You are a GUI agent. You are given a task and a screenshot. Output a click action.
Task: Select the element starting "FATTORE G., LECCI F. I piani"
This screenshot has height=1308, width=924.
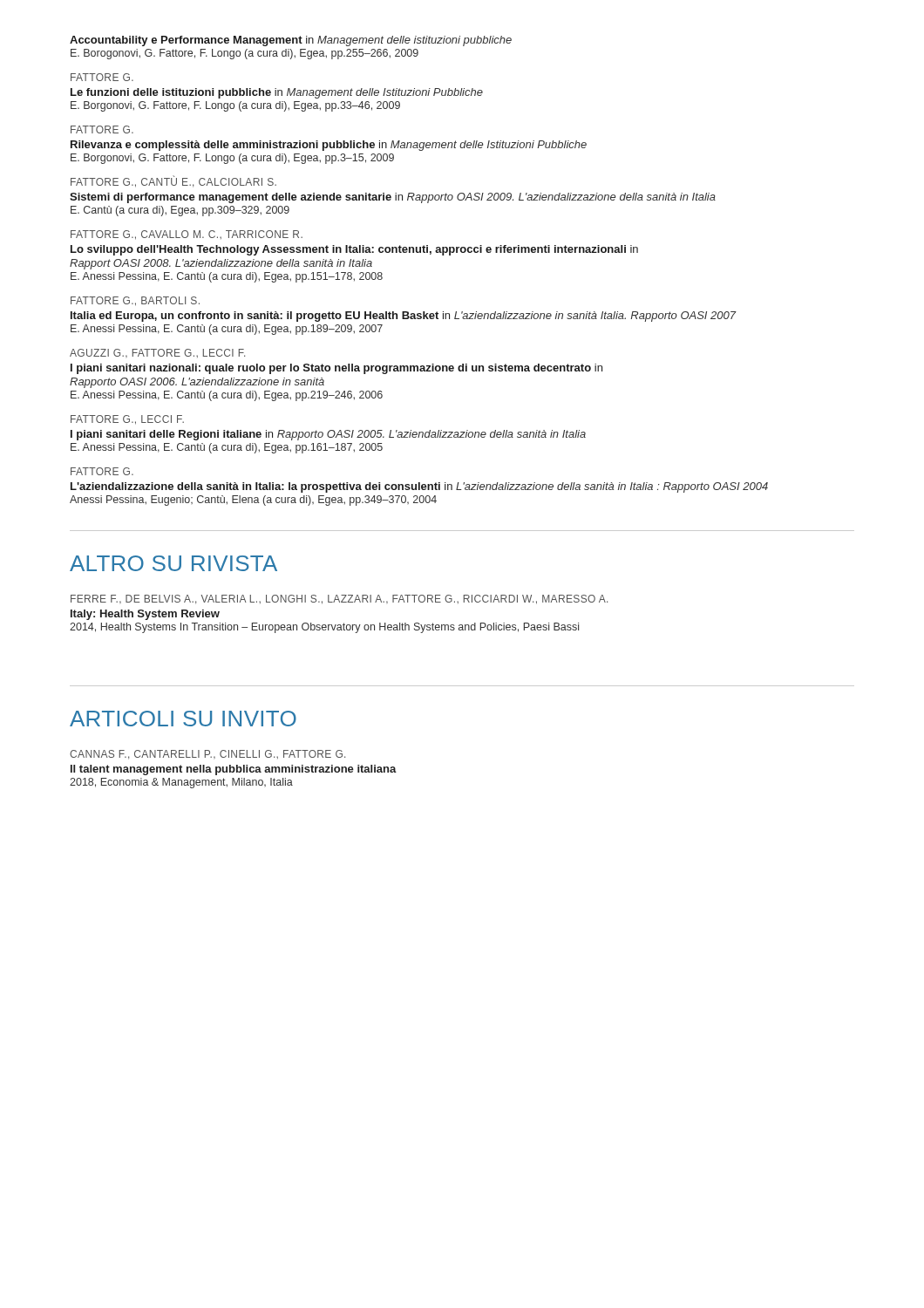[x=462, y=433]
